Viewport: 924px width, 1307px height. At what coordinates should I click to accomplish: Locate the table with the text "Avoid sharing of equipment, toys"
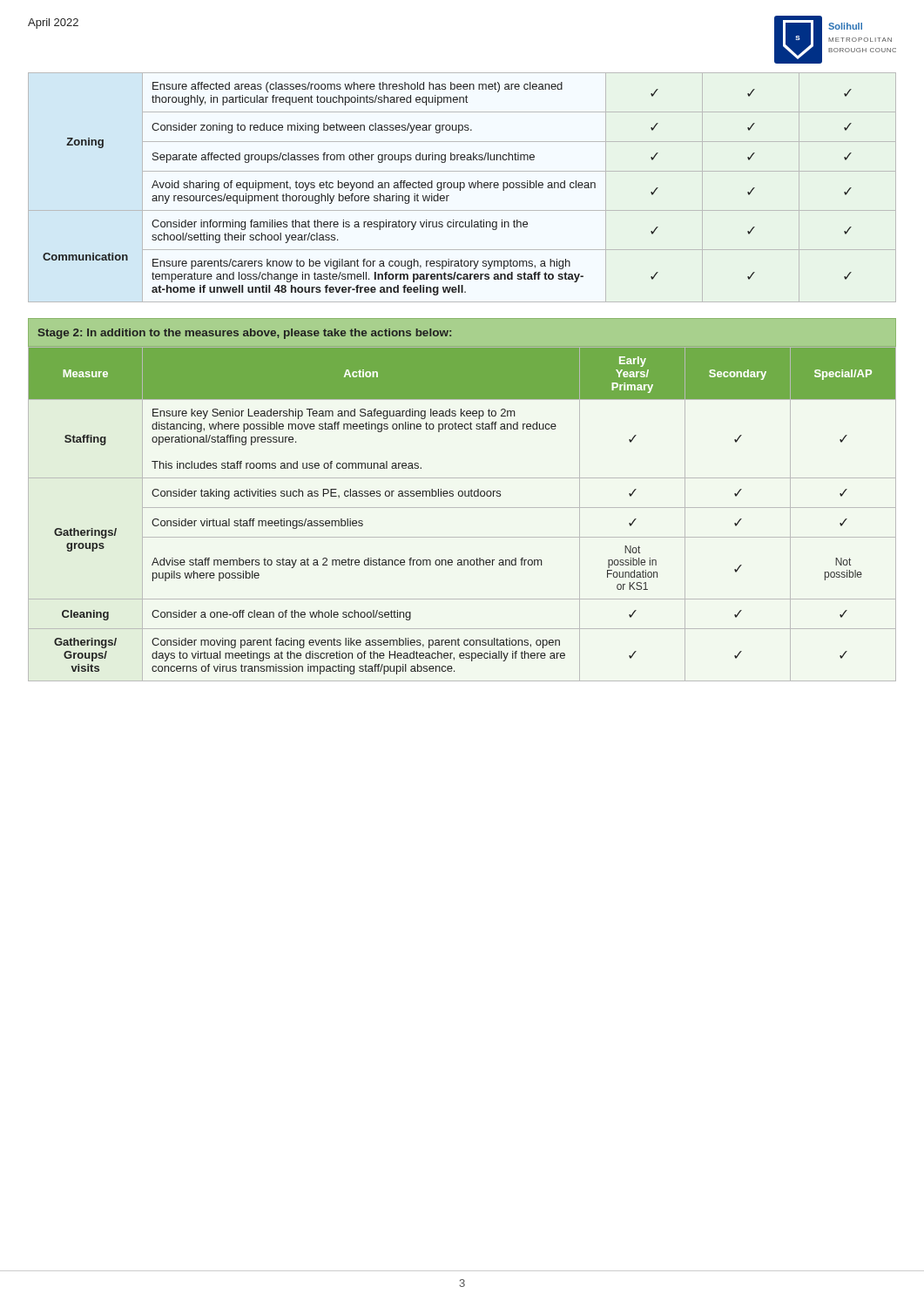tap(462, 187)
